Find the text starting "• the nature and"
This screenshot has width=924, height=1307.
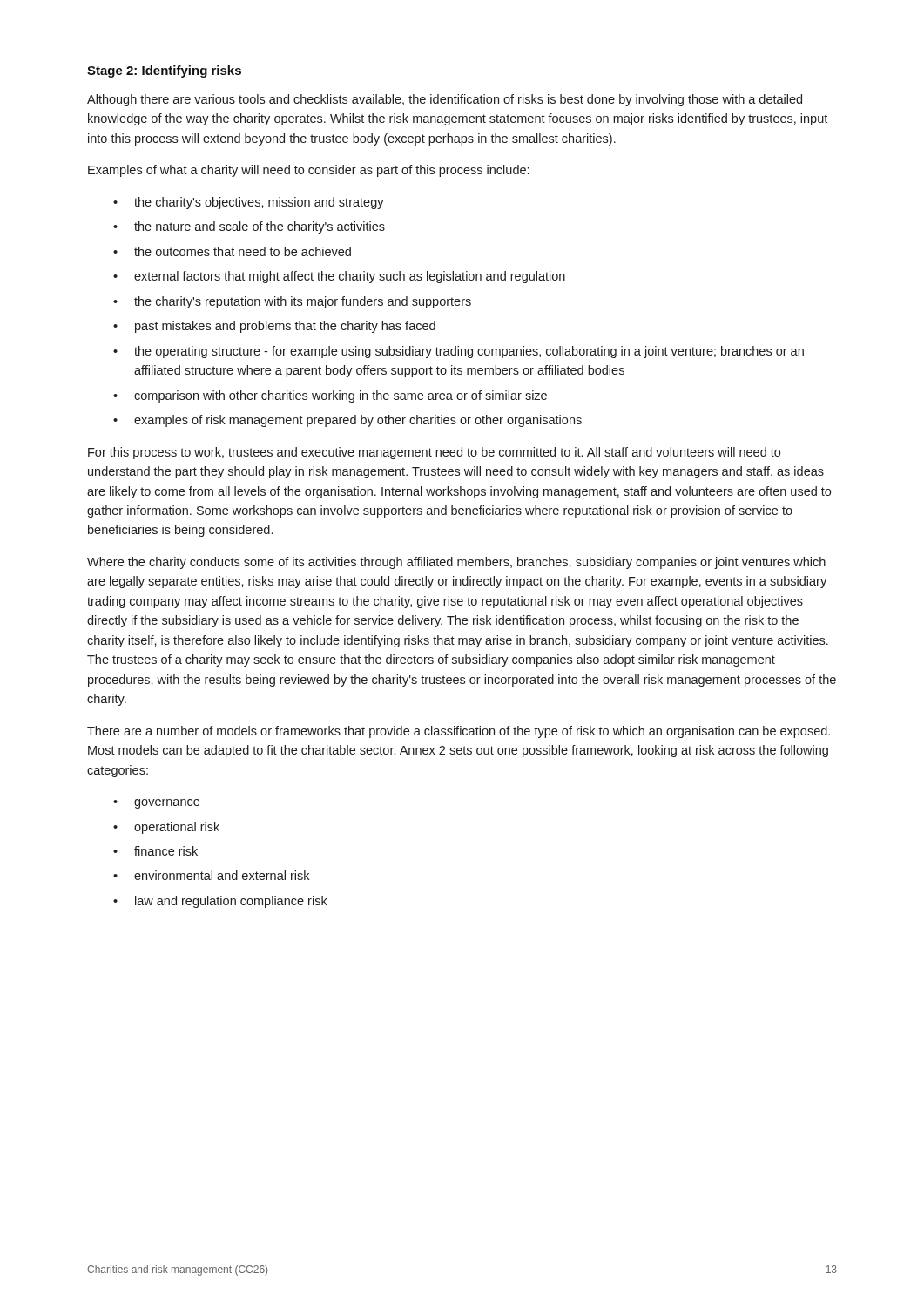tap(249, 227)
